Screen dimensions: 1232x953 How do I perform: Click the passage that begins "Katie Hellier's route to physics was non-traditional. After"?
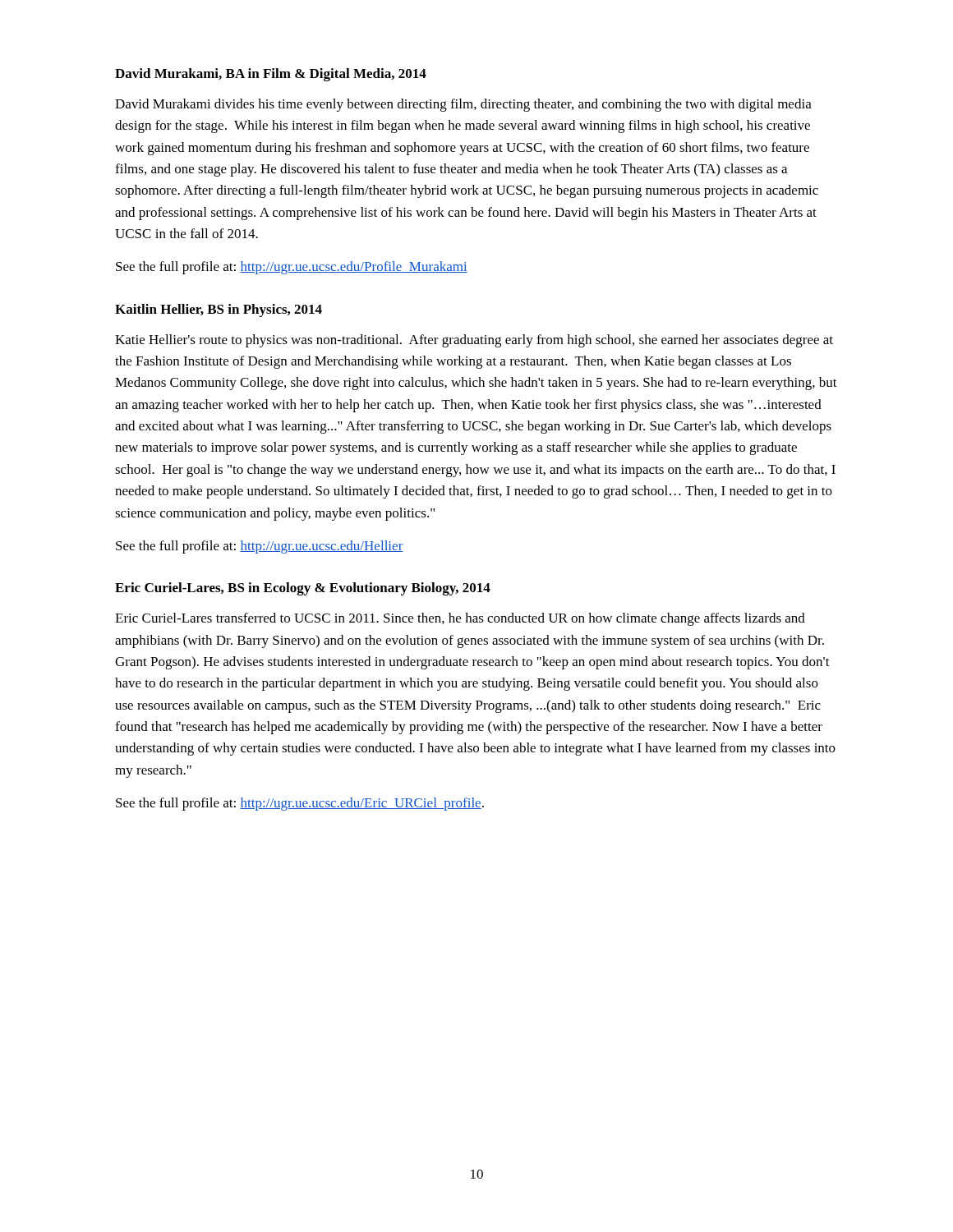tap(476, 426)
